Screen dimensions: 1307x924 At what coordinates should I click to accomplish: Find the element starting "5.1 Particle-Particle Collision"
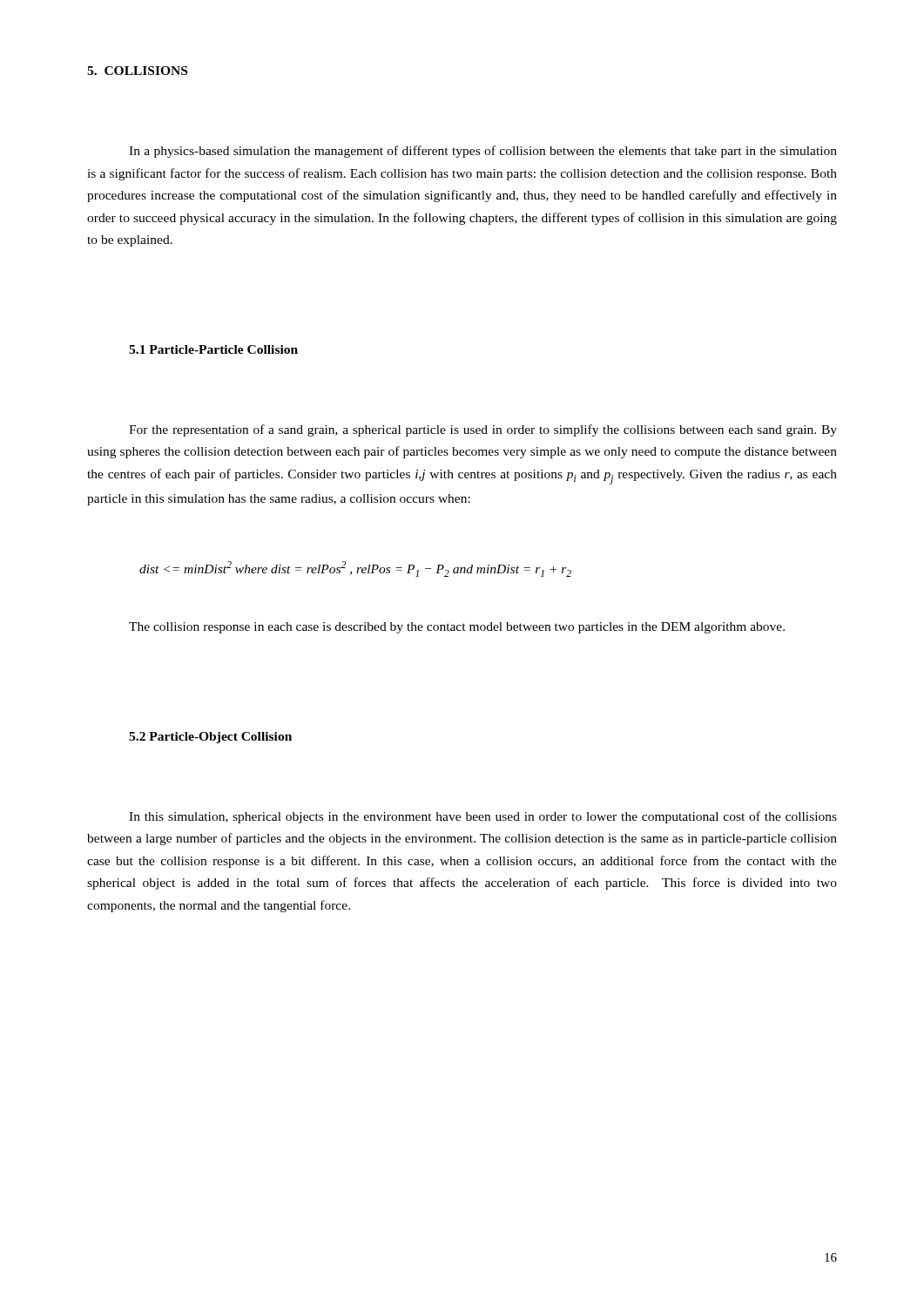coord(213,349)
